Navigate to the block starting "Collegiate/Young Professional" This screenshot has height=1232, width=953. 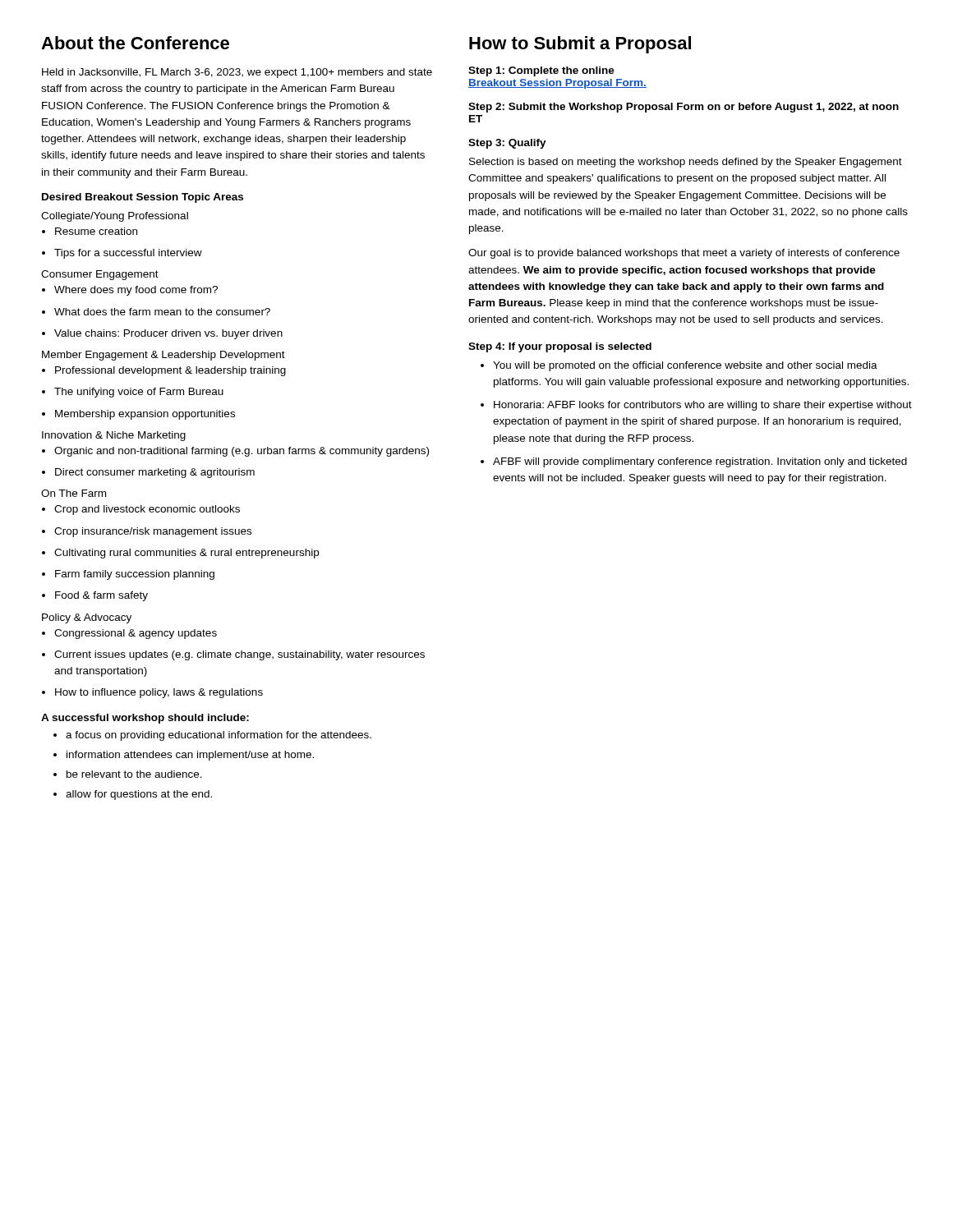click(x=115, y=217)
